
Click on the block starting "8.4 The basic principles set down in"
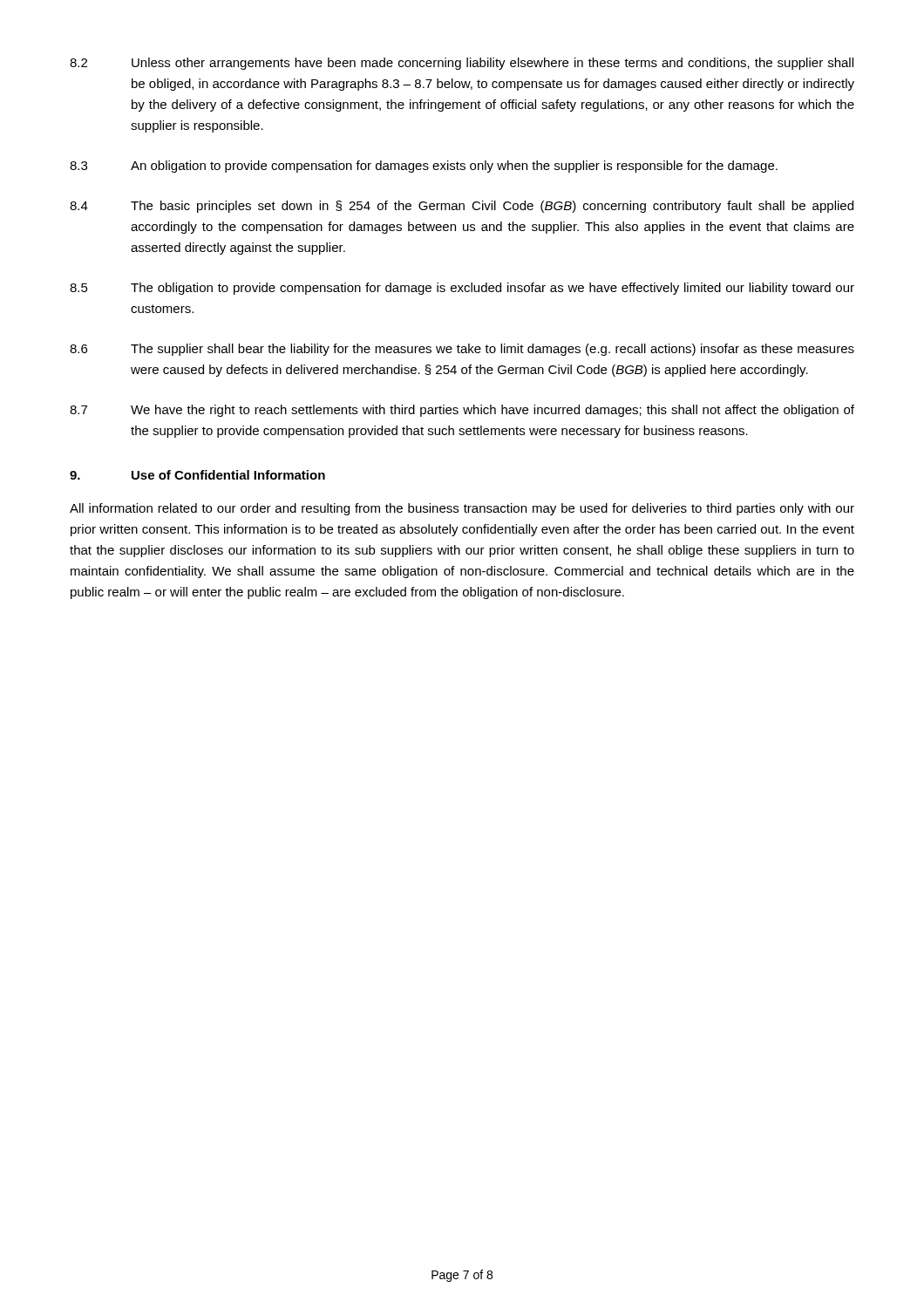pos(462,227)
